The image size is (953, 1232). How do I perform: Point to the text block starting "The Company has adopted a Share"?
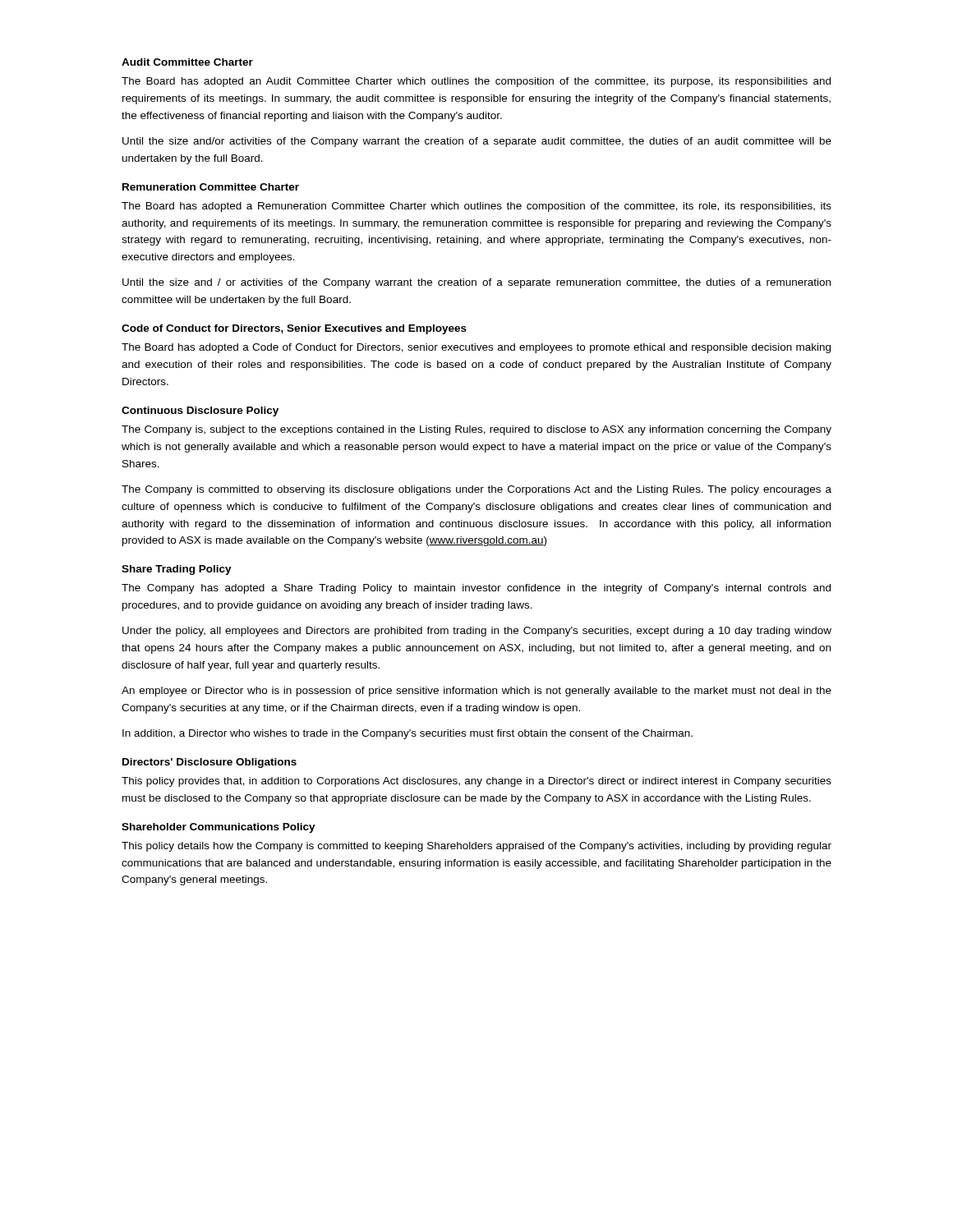tap(476, 597)
